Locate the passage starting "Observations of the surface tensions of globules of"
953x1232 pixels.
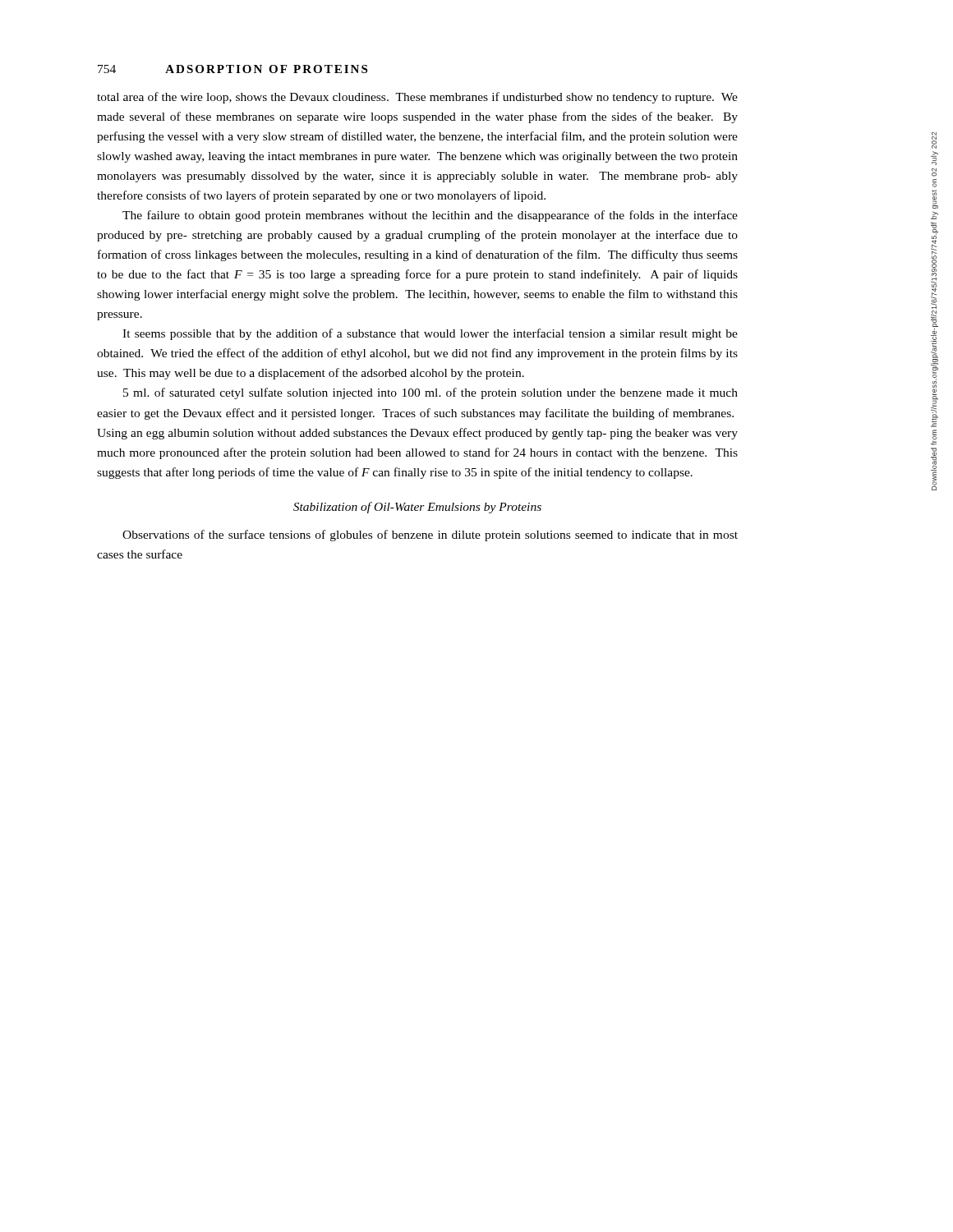(417, 544)
